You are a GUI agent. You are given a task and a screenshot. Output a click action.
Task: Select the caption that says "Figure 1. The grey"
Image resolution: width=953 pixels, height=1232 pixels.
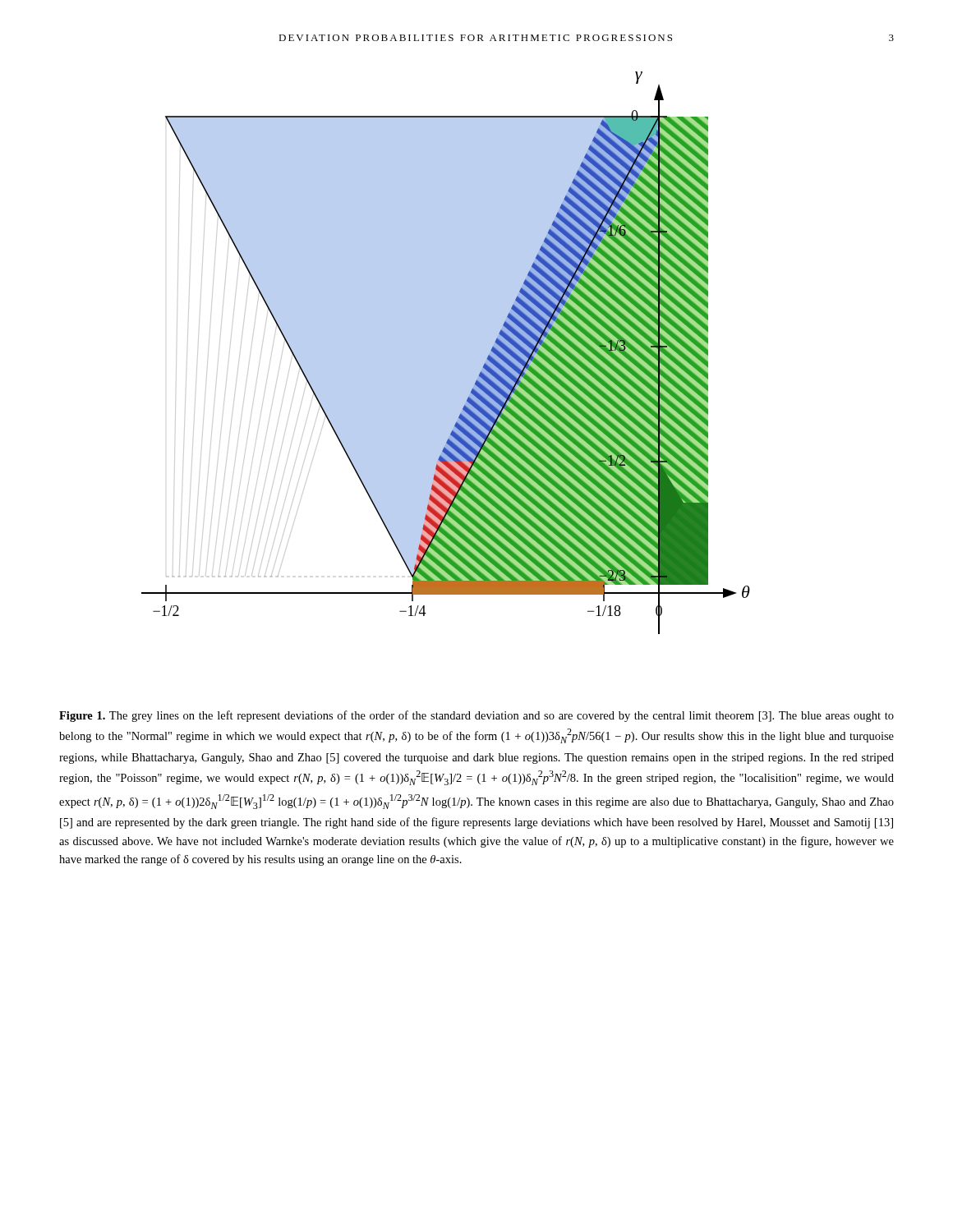click(476, 787)
